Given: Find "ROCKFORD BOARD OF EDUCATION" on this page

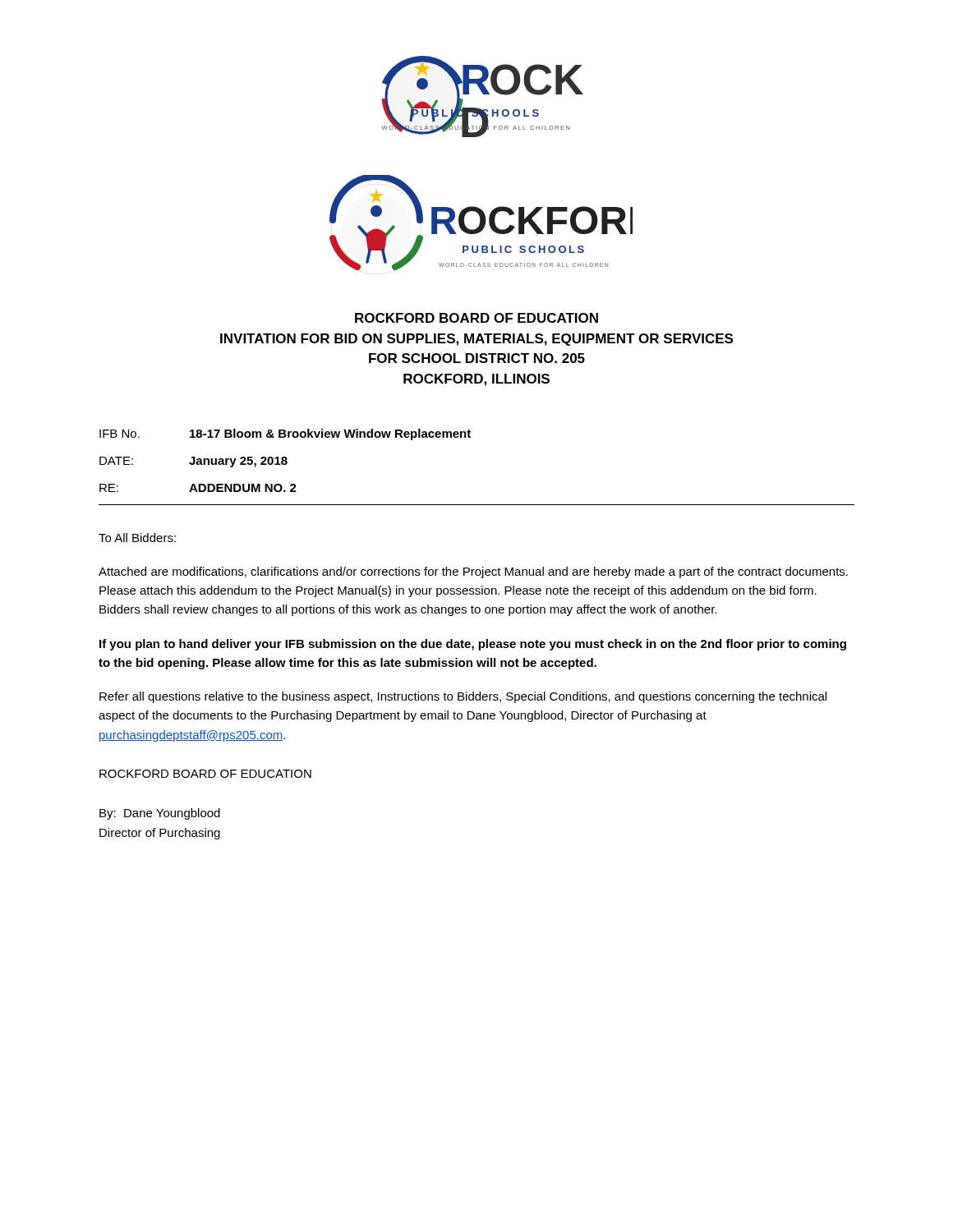Looking at the screenshot, I should pyautogui.click(x=205, y=773).
